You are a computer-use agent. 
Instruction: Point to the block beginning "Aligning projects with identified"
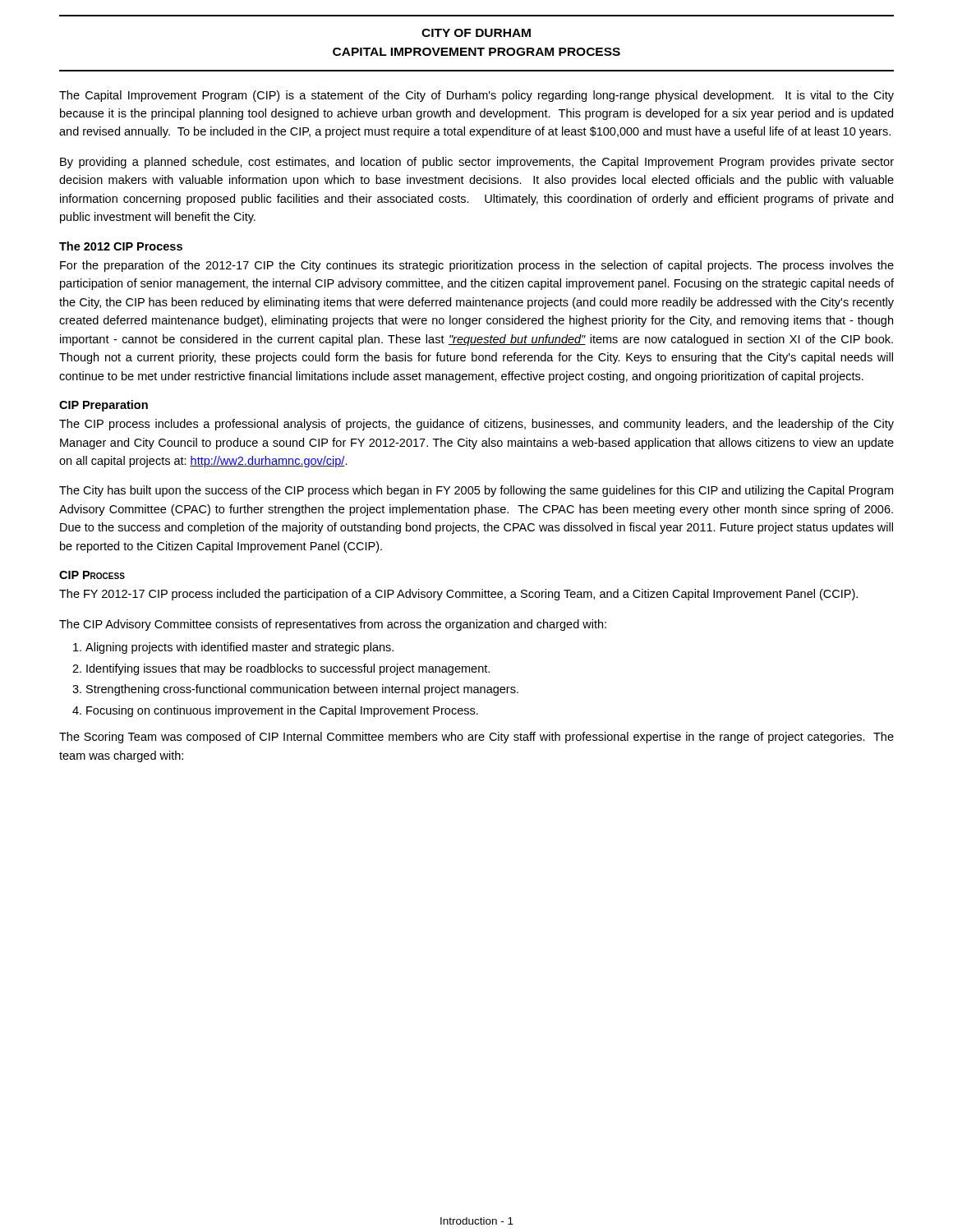coord(240,647)
